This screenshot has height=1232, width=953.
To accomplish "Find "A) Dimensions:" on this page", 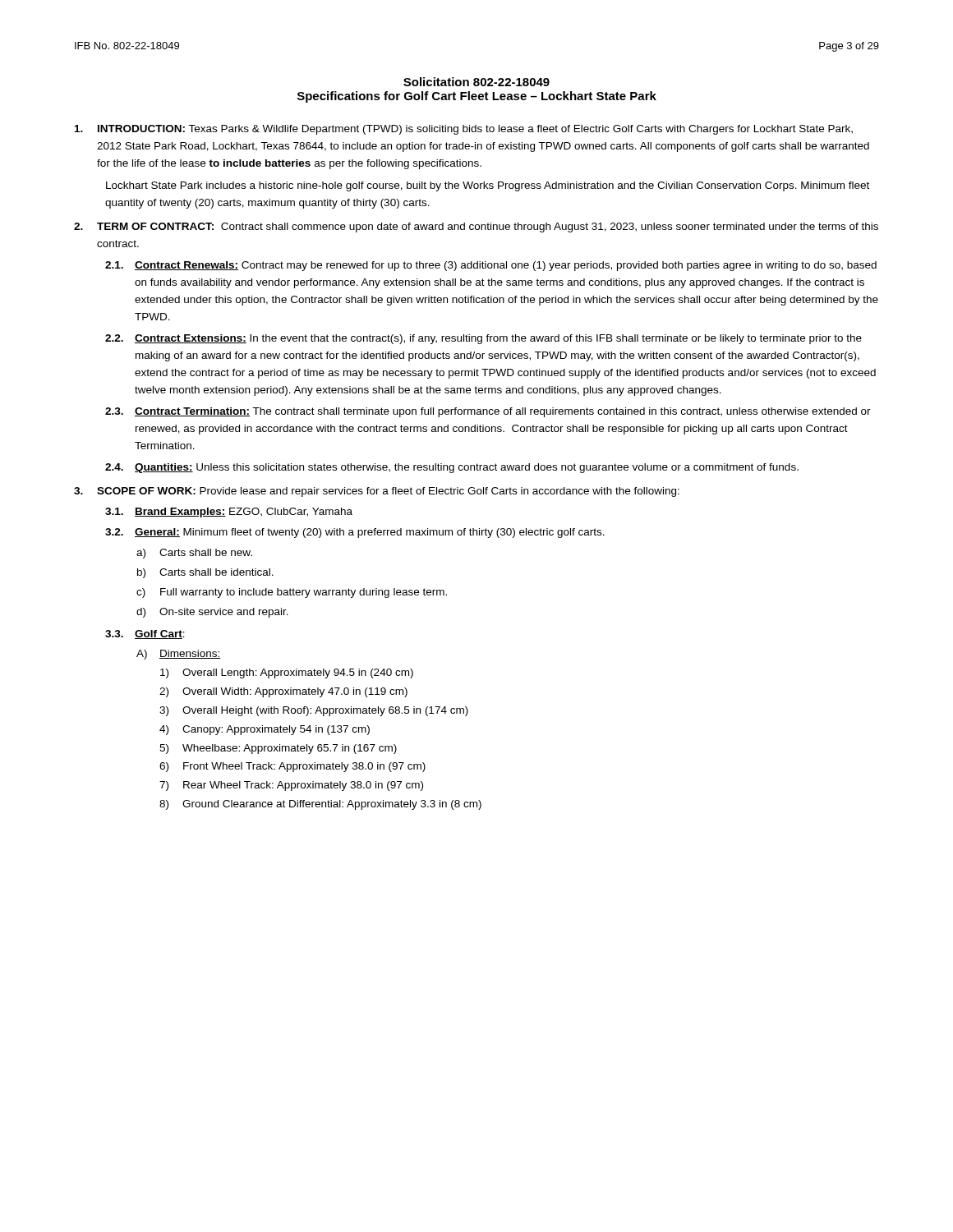I will point(179,655).
